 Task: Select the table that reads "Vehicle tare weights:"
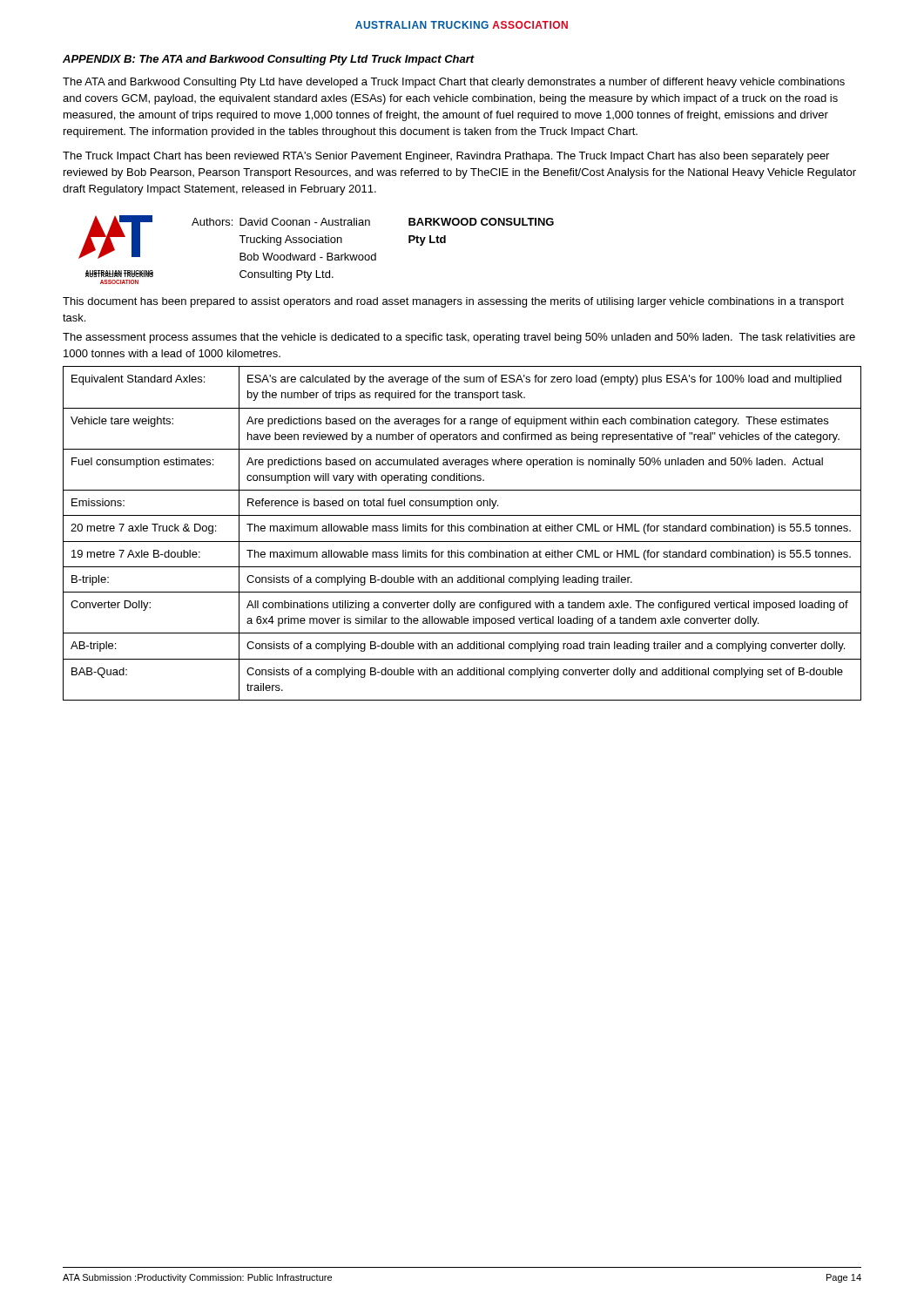(x=462, y=533)
